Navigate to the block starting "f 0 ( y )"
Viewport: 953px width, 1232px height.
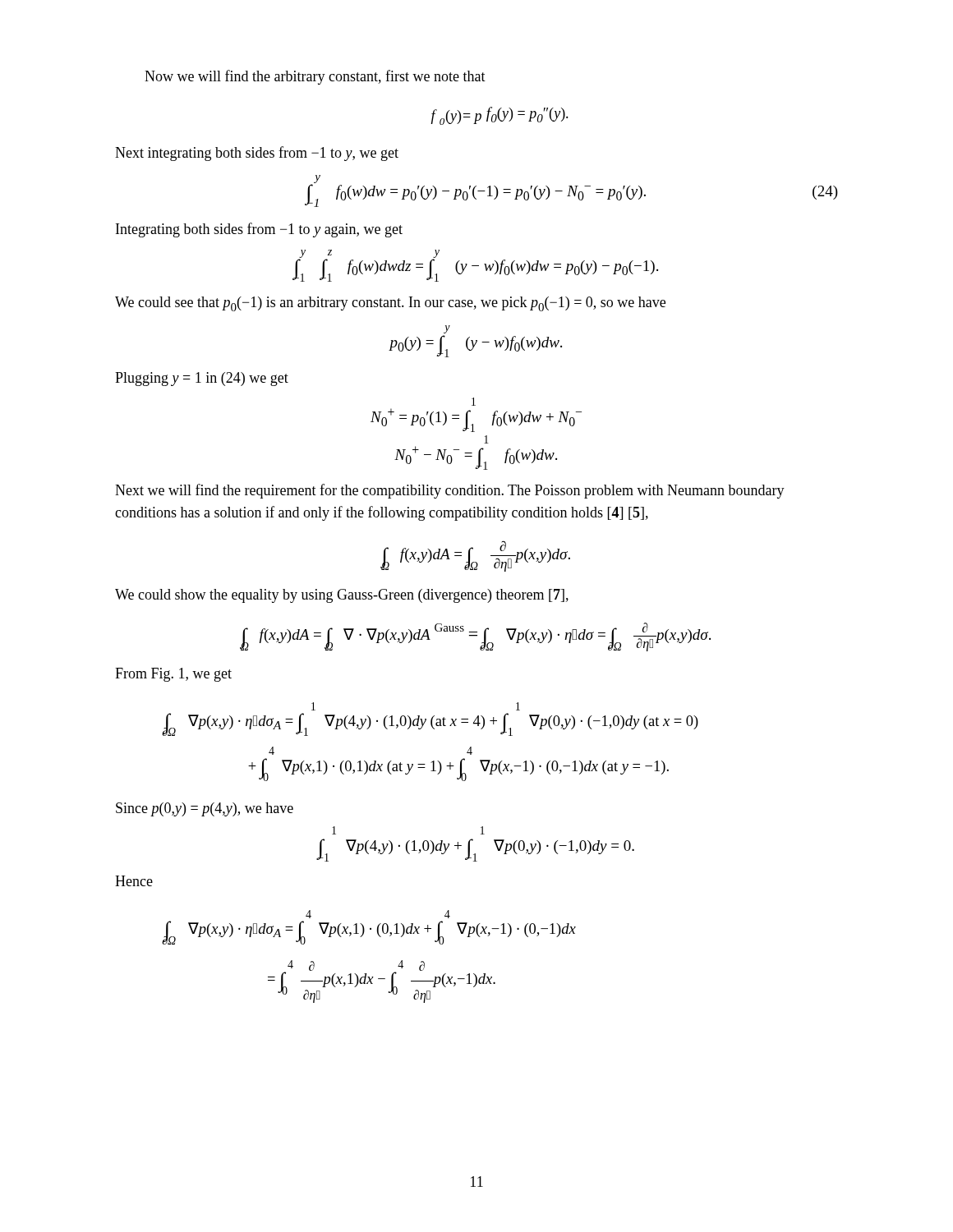(476, 115)
